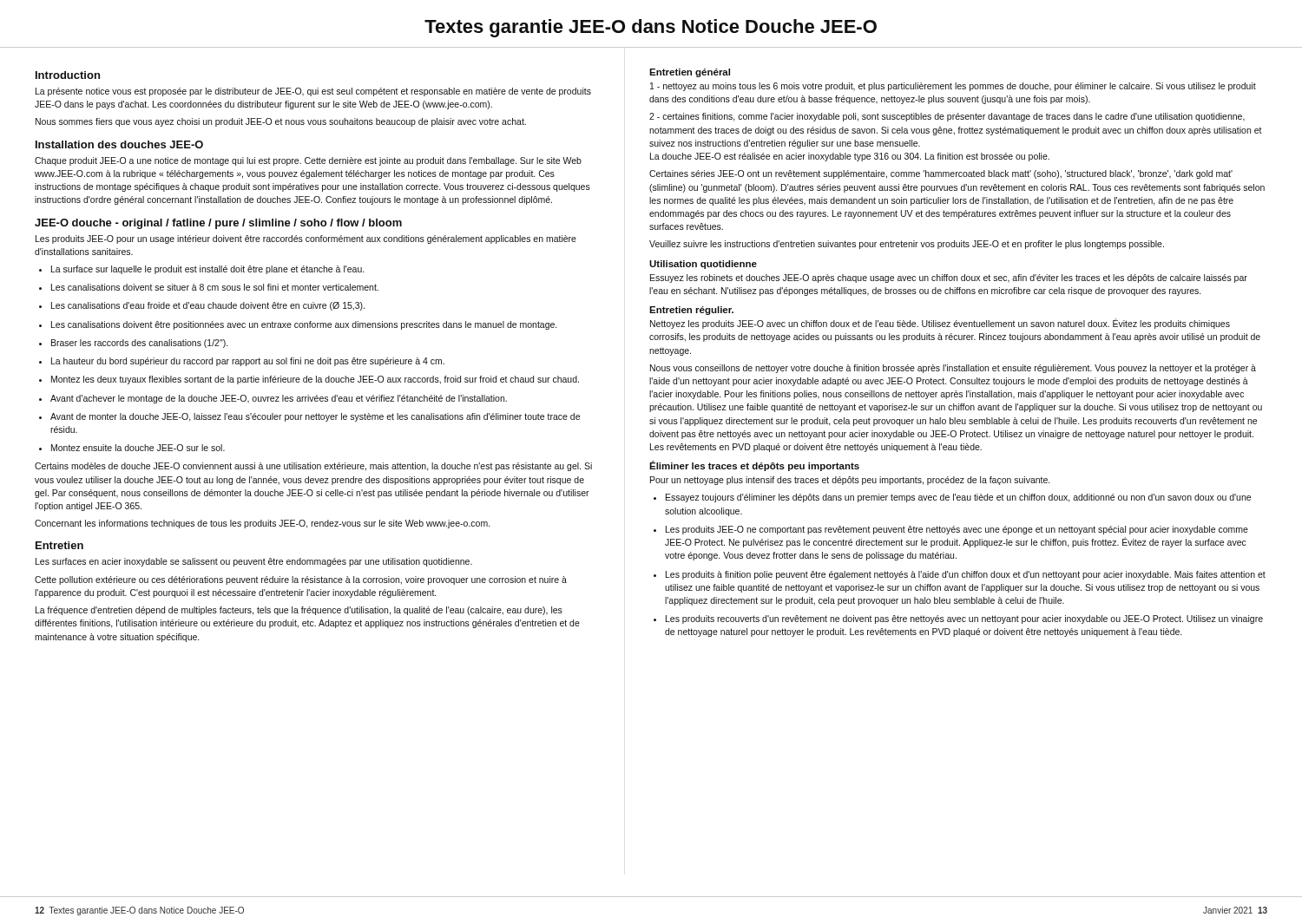
Task: Find the block on this page that starts "1 - nettoyez au moins tous les"
Action: click(958, 93)
